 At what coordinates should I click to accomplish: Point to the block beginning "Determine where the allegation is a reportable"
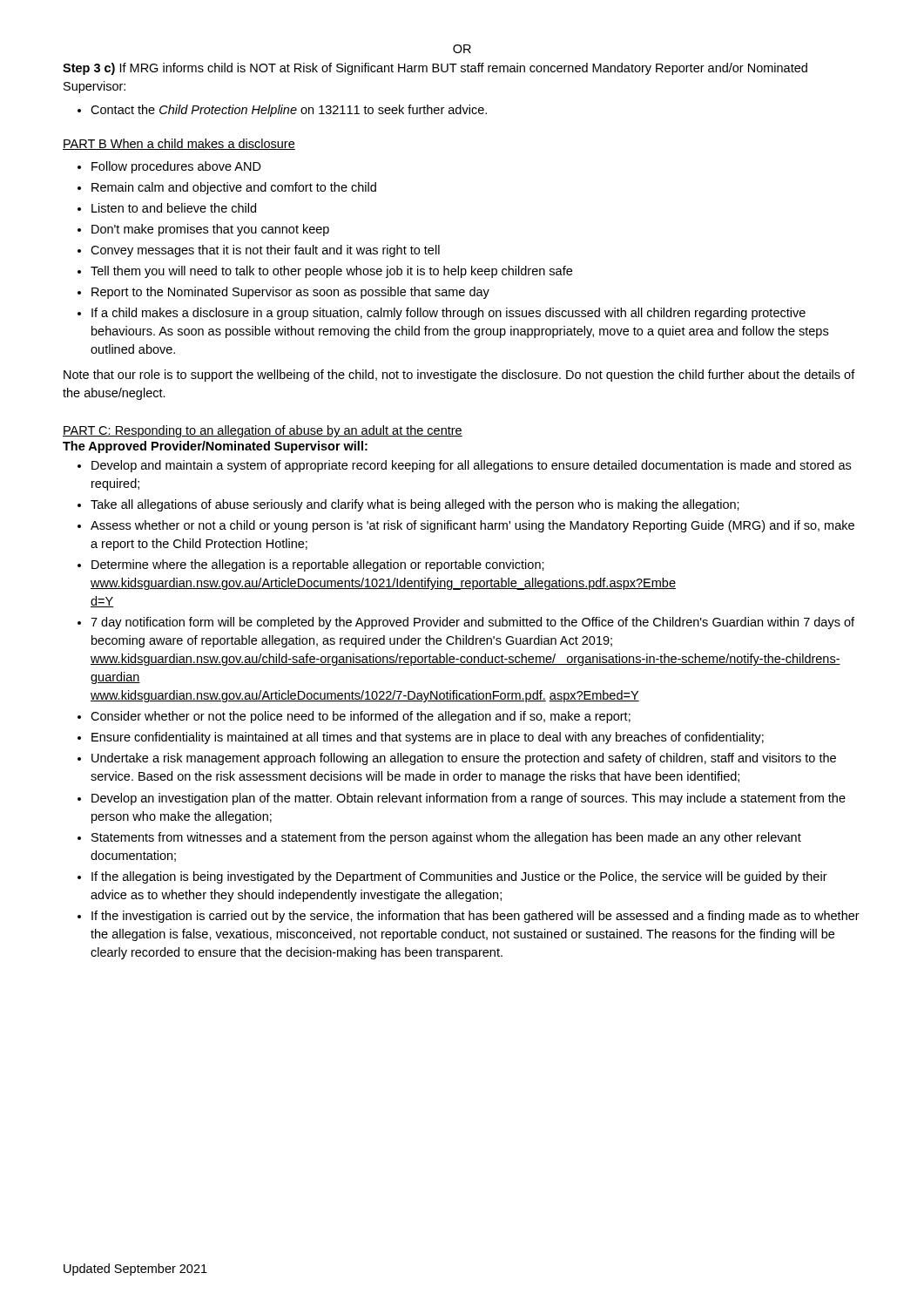[476, 584]
